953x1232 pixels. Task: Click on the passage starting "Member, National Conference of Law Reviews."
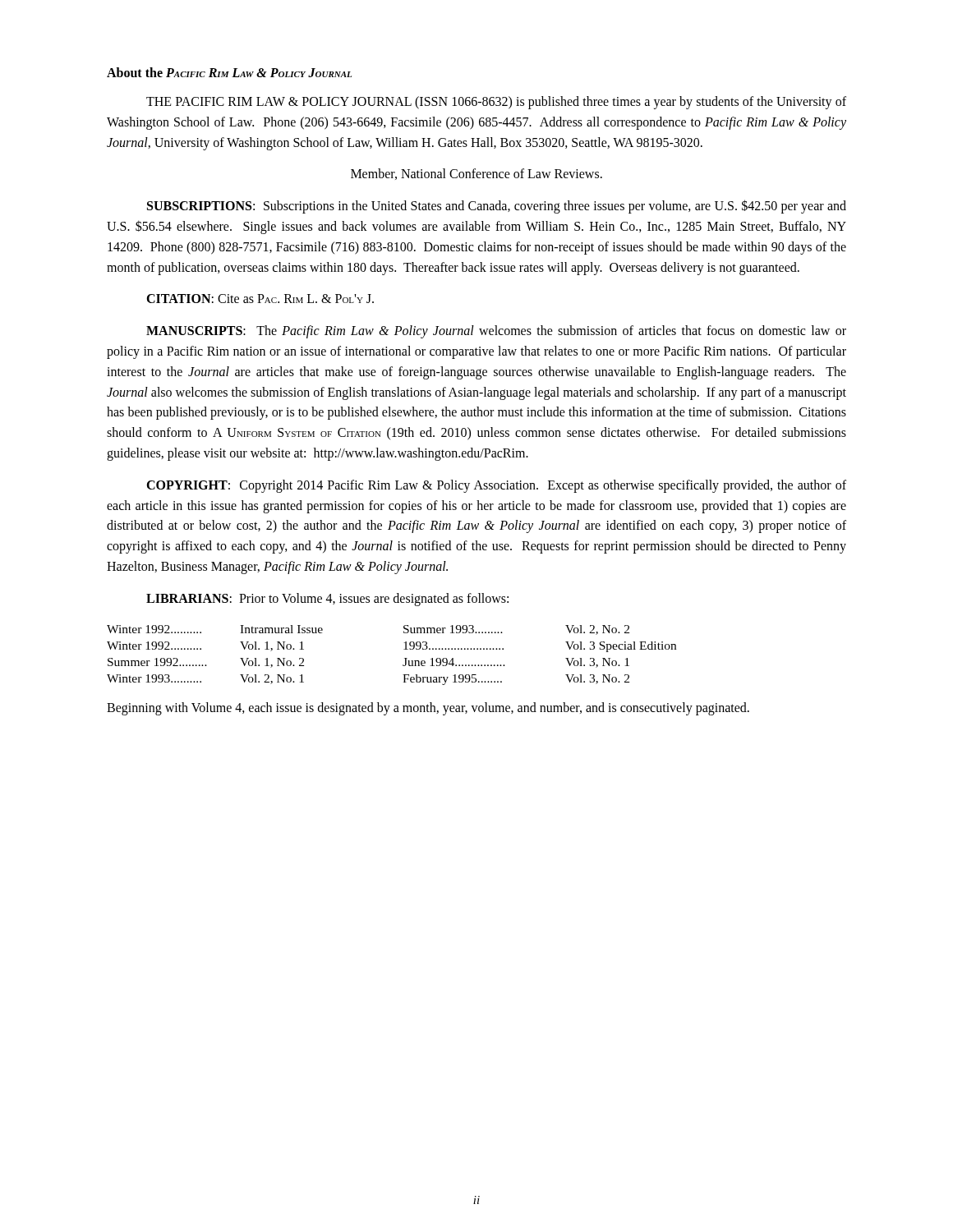coord(476,175)
